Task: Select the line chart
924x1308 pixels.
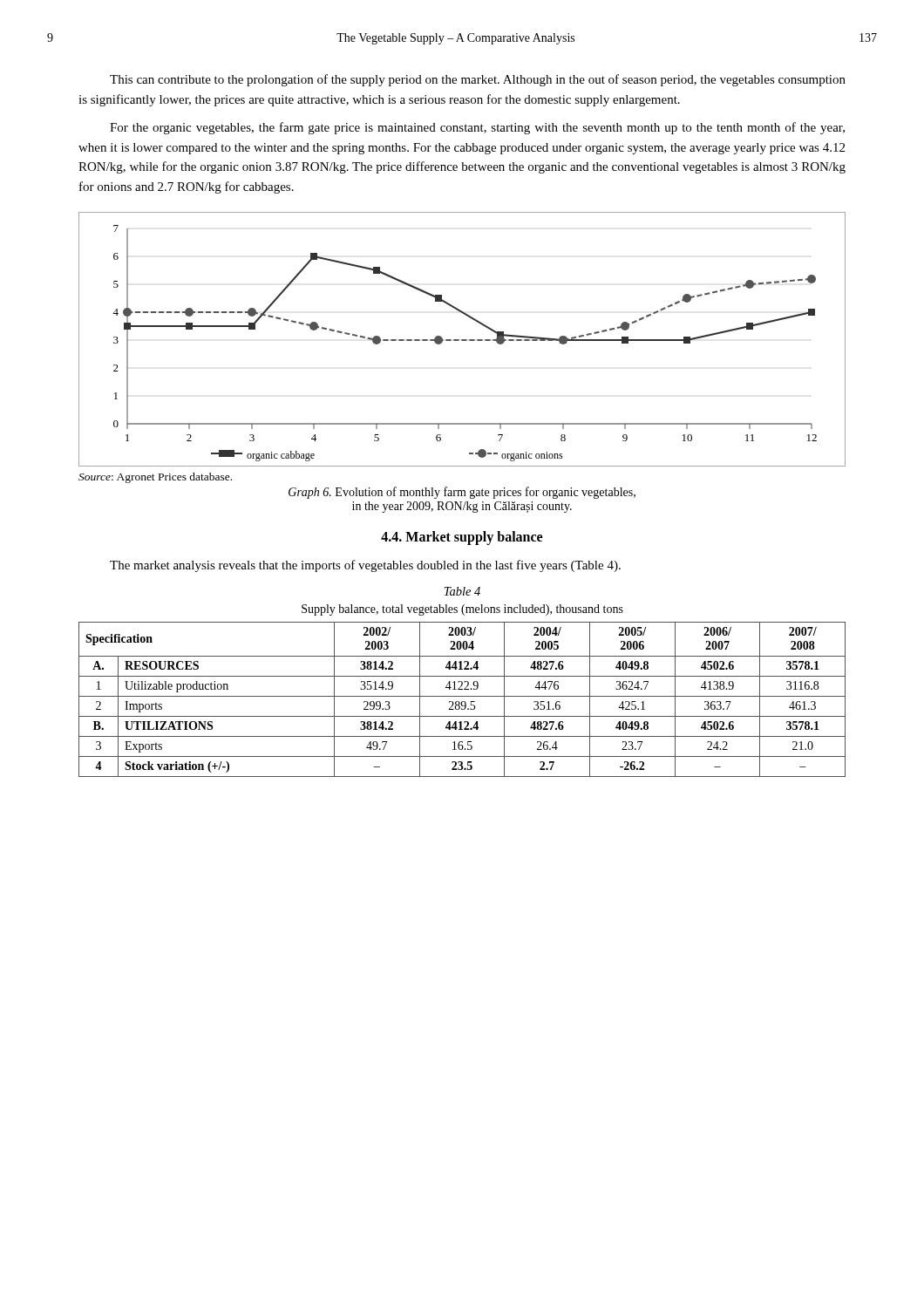Action: click(462, 339)
